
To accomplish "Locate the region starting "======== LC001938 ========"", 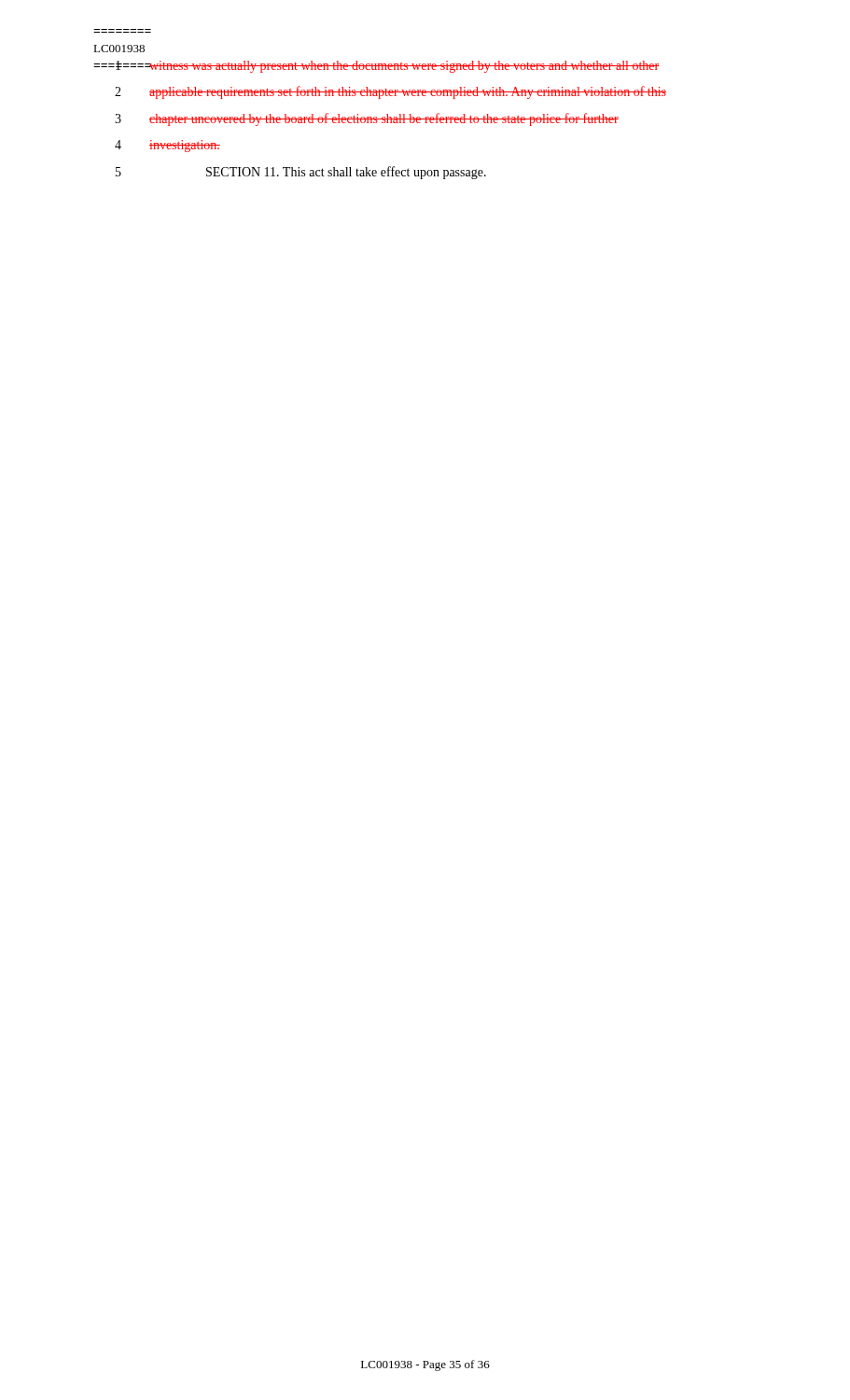I will [x=122, y=49].
